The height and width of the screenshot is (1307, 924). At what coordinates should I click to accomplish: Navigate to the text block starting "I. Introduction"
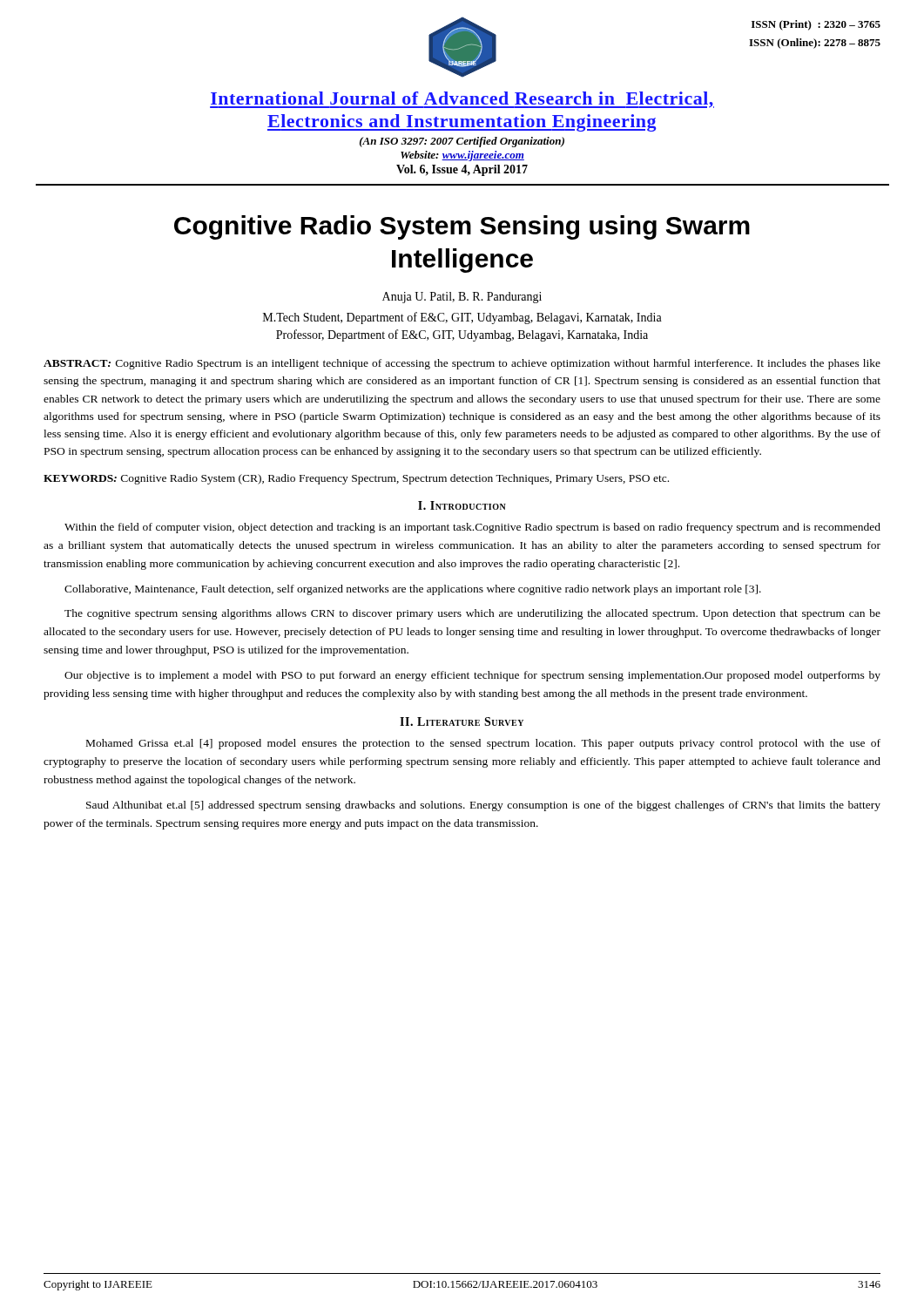(462, 506)
